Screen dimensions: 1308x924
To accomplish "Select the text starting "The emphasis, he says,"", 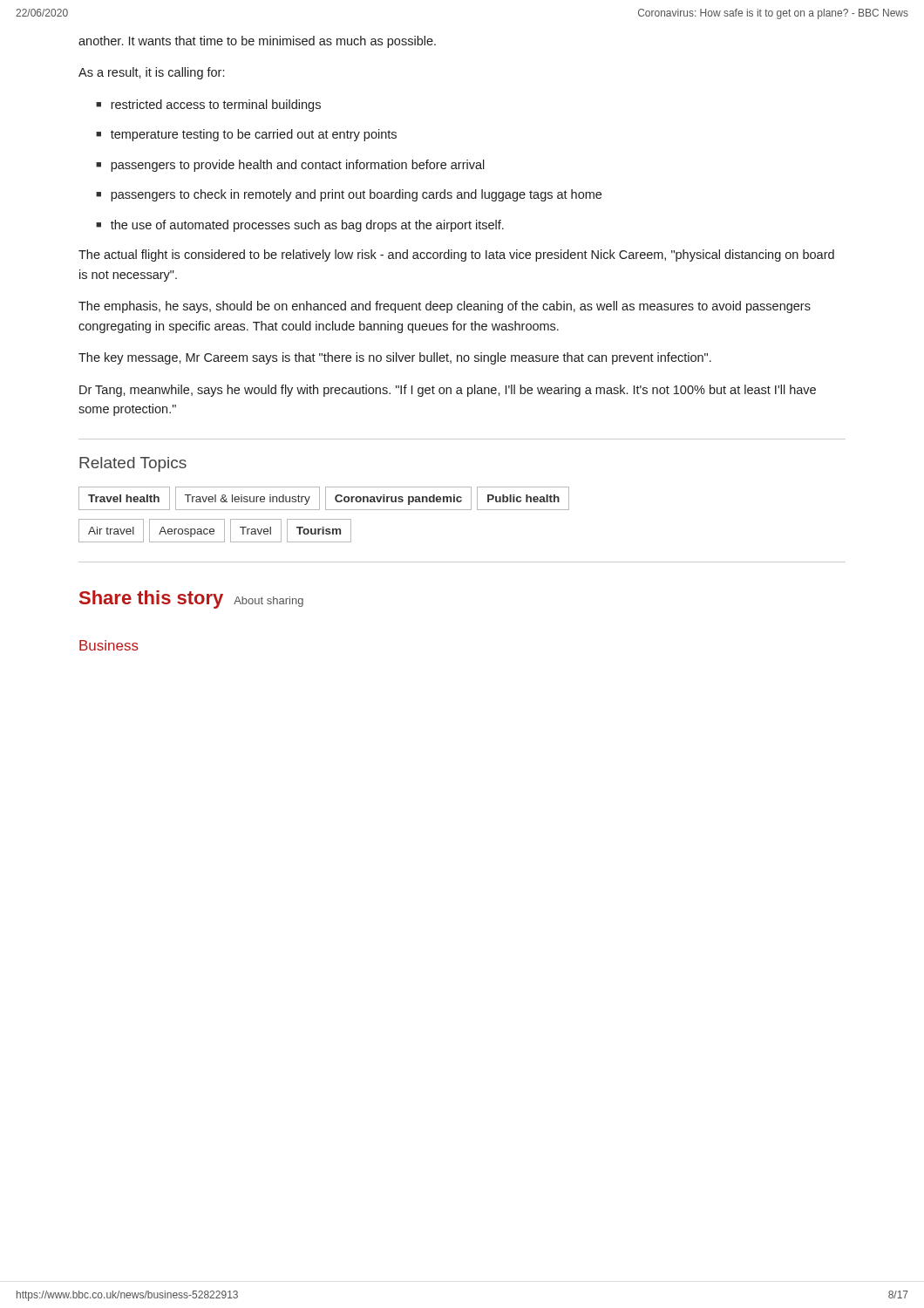I will tap(445, 316).
